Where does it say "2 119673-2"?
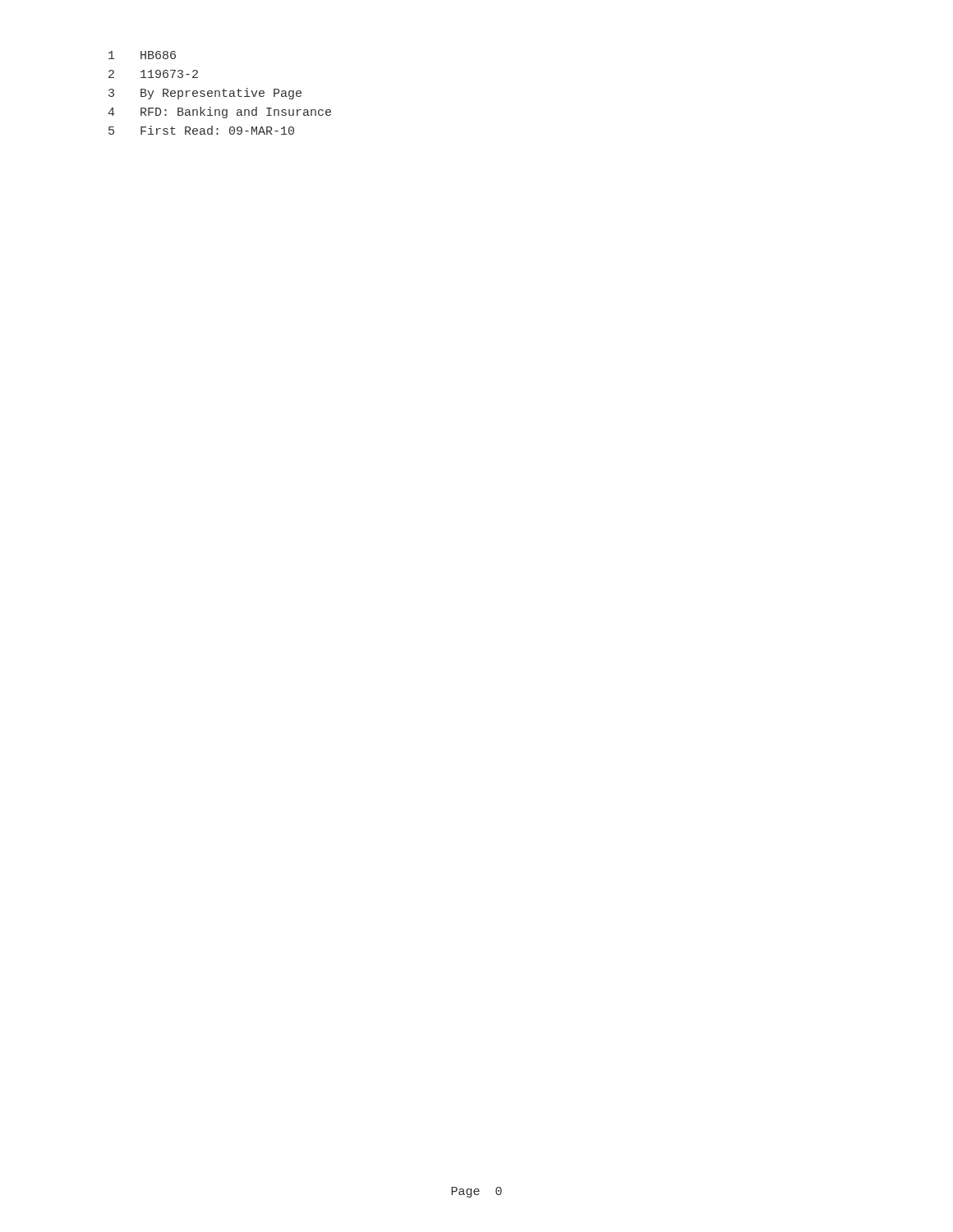Screen dimensions: 1232x953 pos(132,75)
